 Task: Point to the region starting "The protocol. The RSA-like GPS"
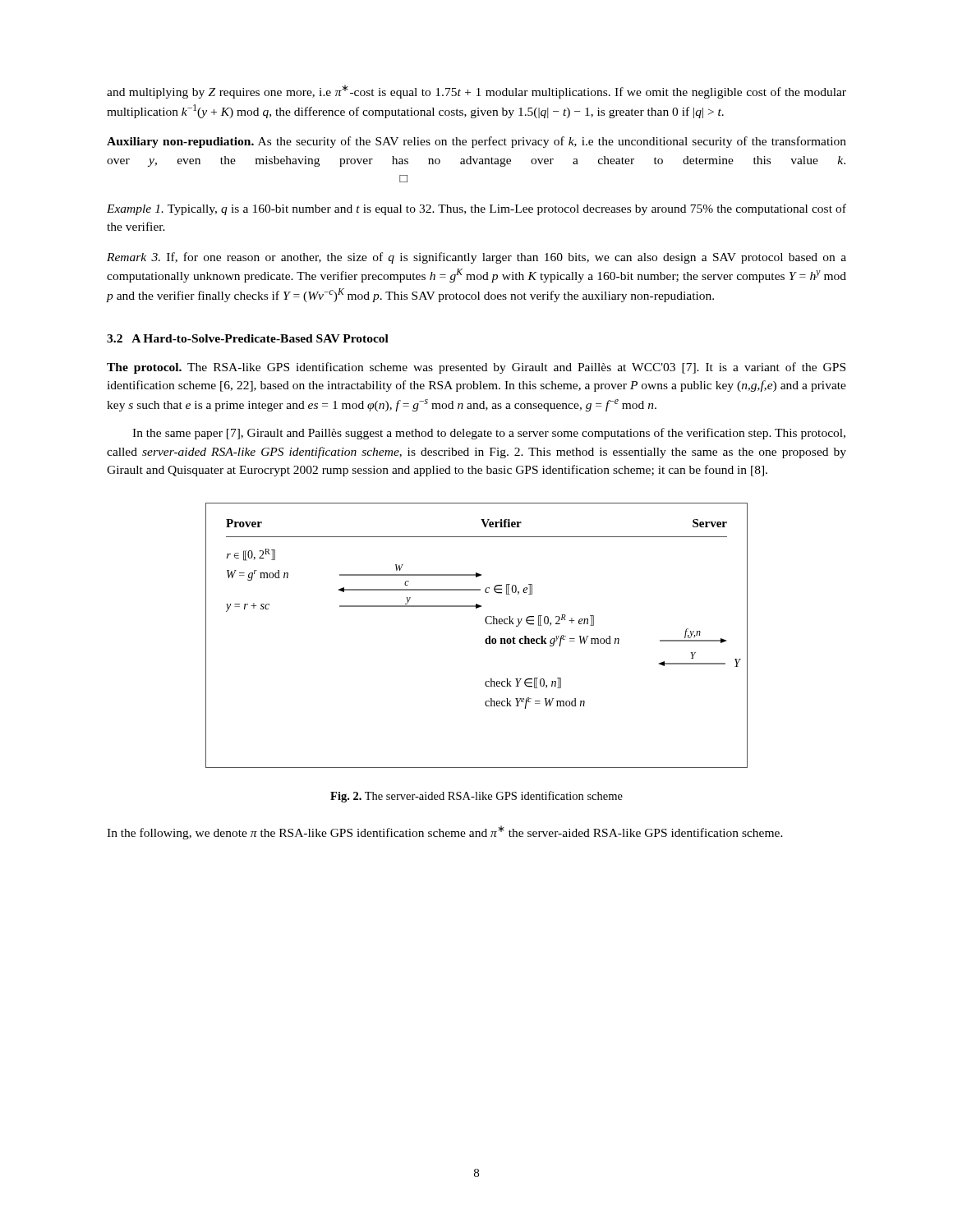476,385
